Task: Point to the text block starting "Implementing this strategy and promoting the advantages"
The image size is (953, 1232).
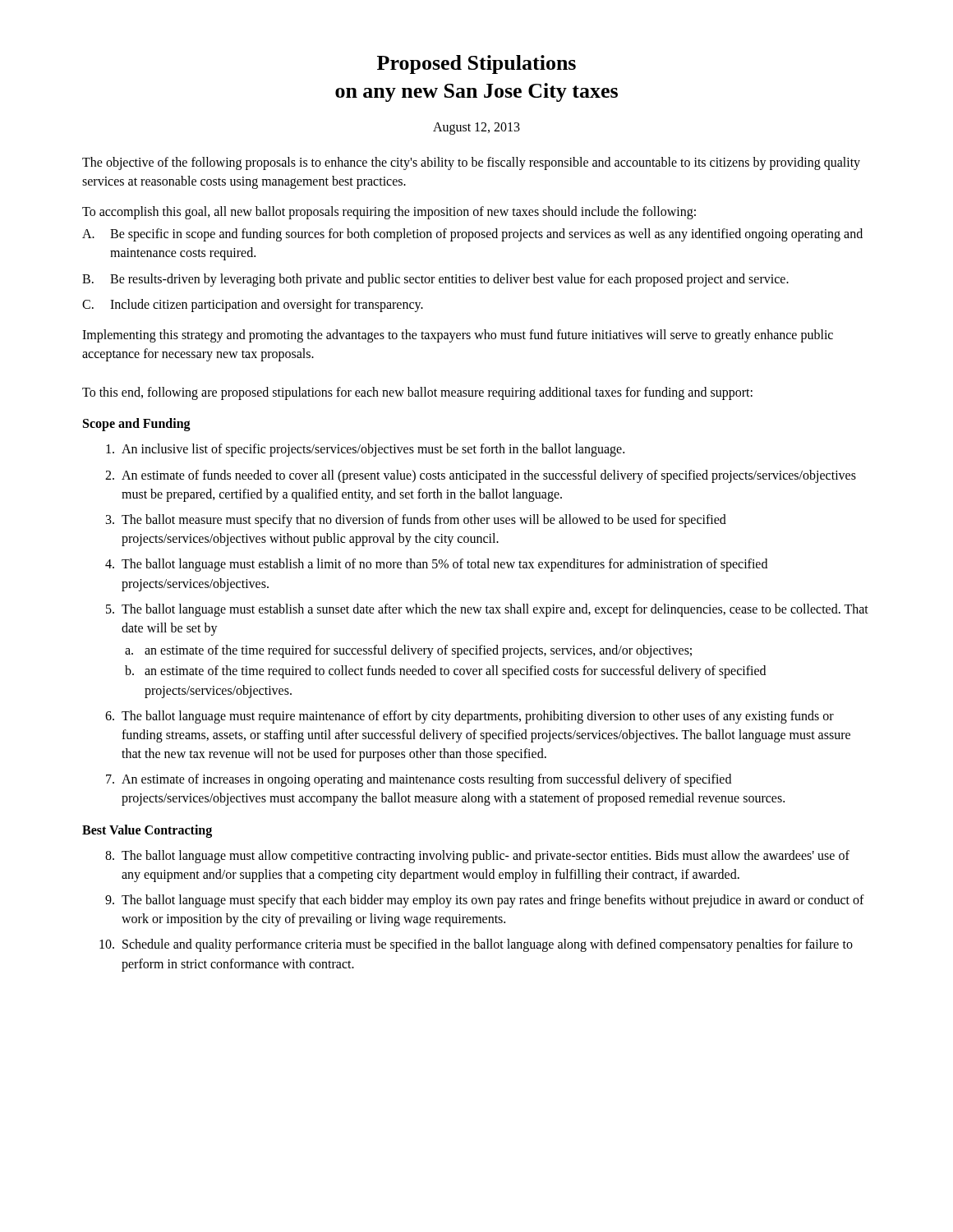Action: [x=458, y=344]
